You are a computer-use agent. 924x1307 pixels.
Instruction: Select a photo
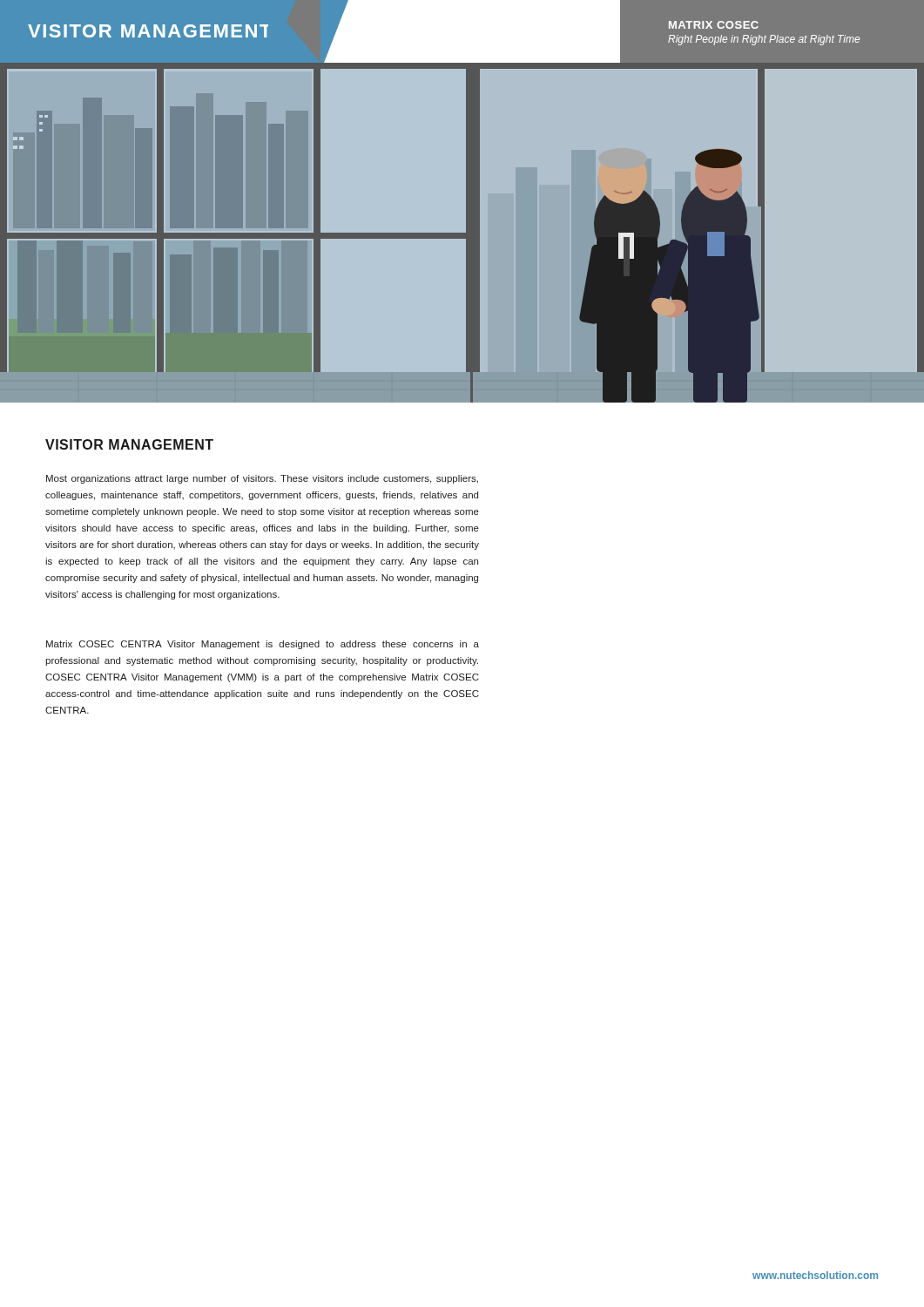tap(462, 233)
